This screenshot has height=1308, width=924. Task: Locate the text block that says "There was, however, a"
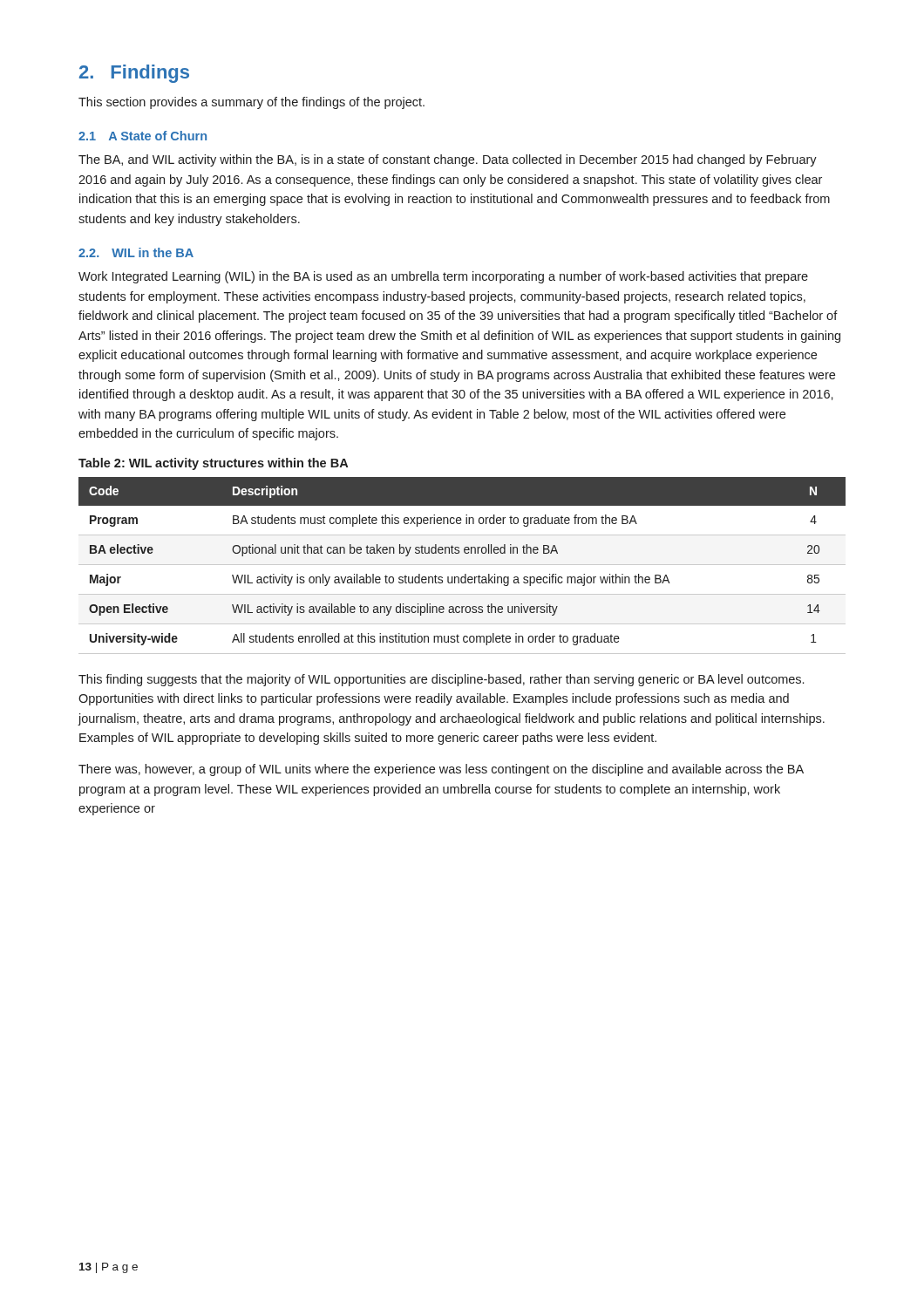point(441,789)
